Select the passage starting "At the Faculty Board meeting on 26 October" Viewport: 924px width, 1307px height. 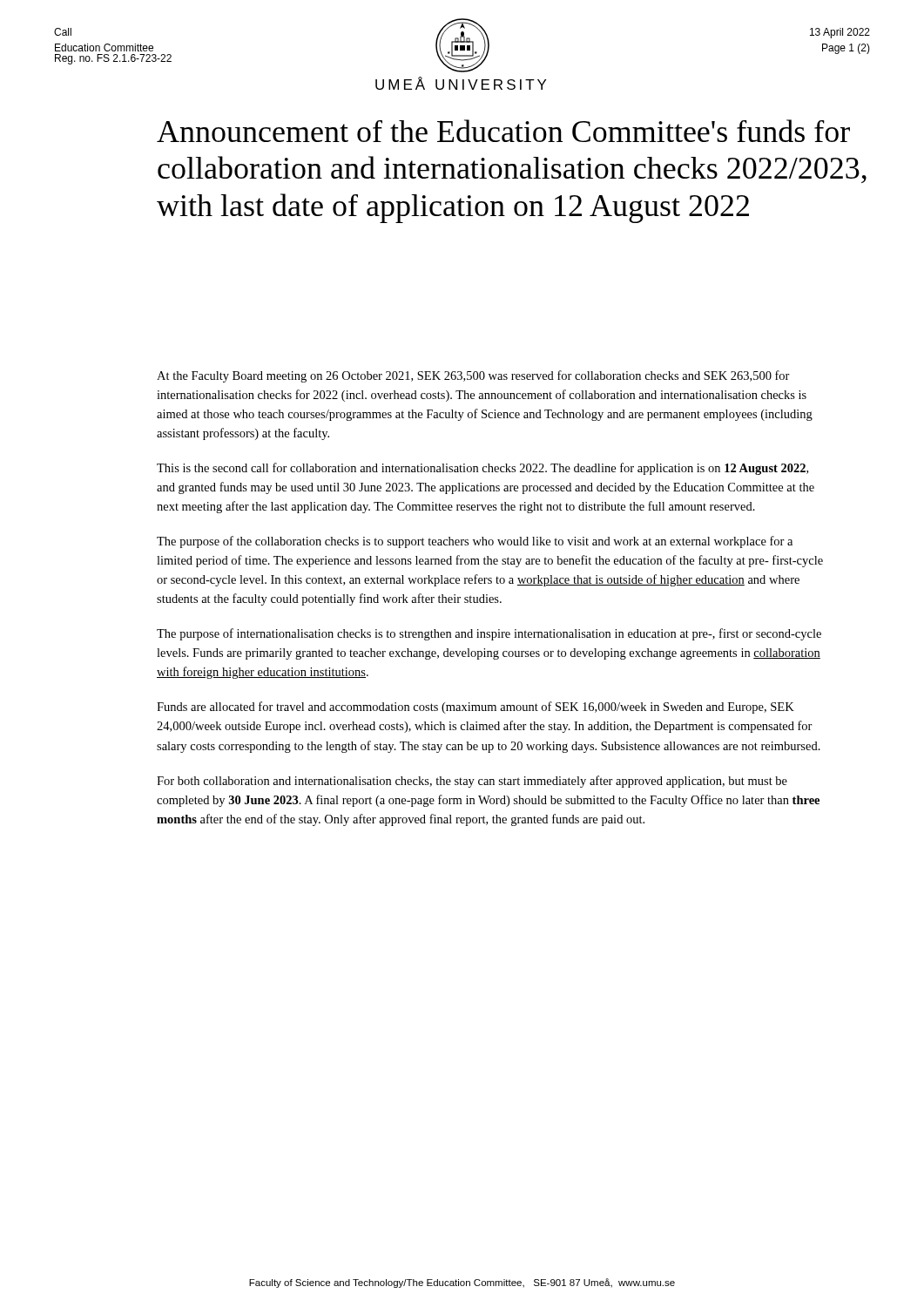[490, 404]
